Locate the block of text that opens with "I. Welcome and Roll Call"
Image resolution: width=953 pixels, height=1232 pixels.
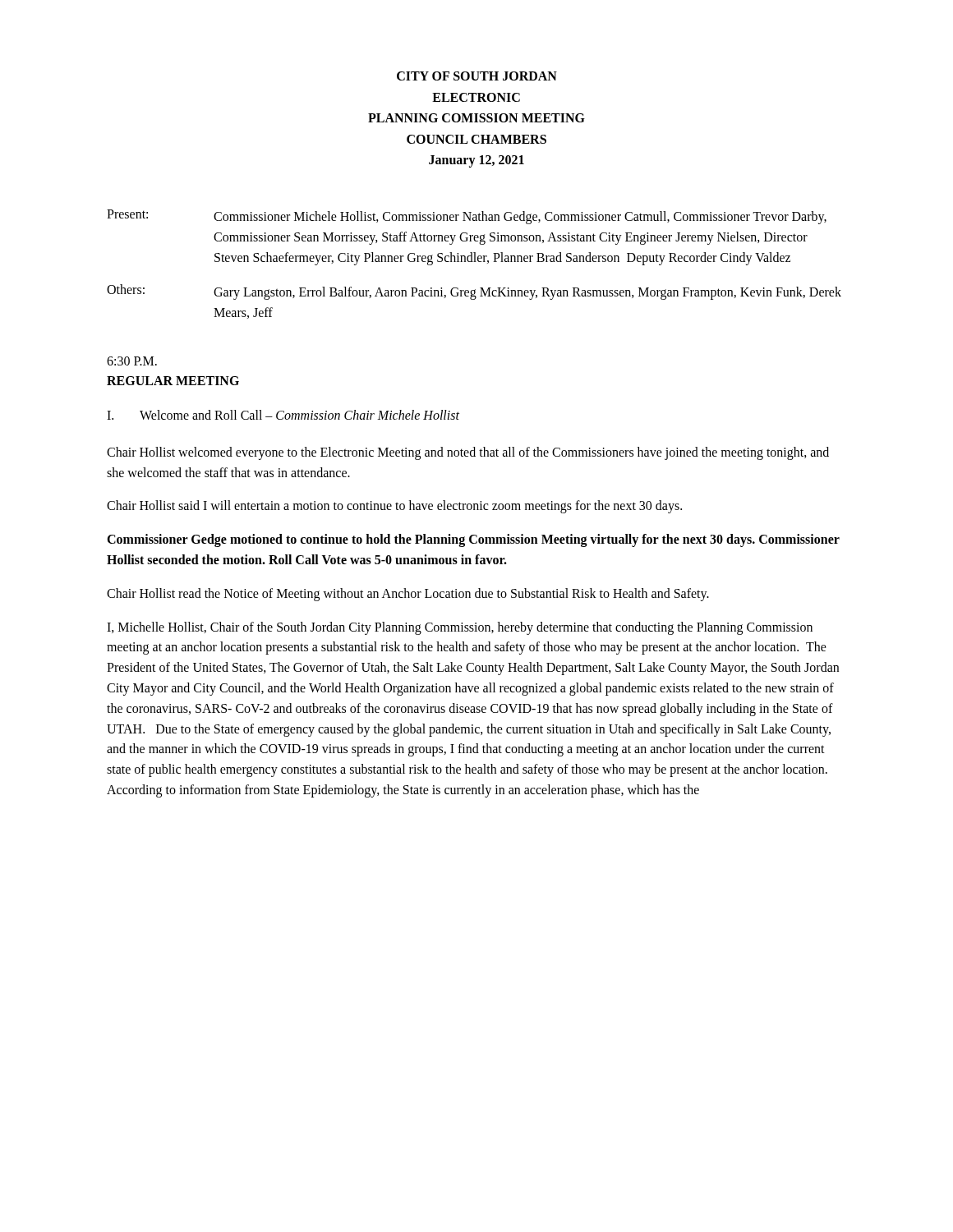pyautogui.click(x=283, y=416)
